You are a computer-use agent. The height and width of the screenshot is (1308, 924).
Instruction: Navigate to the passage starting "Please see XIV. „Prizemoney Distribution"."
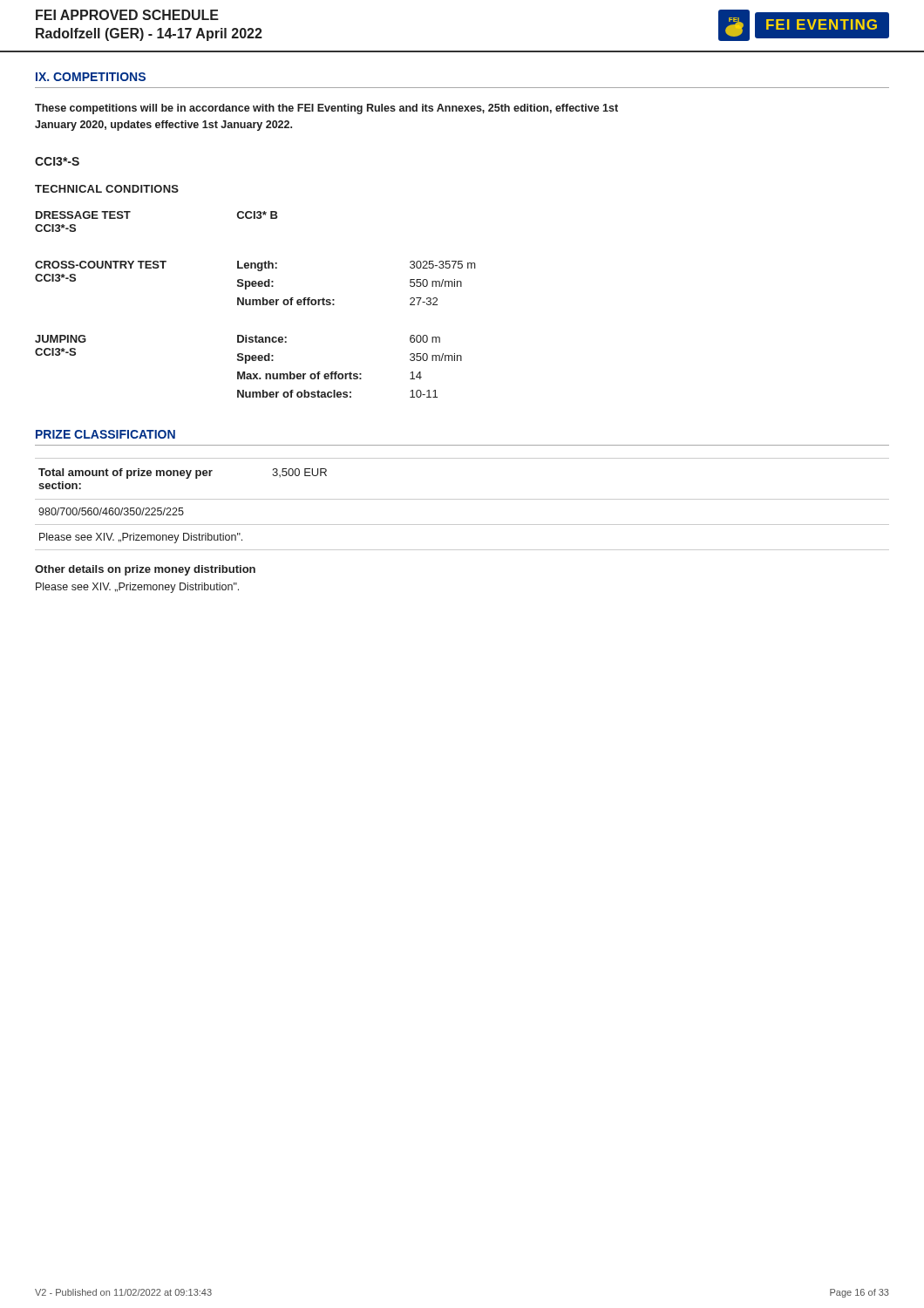point(137,586)
